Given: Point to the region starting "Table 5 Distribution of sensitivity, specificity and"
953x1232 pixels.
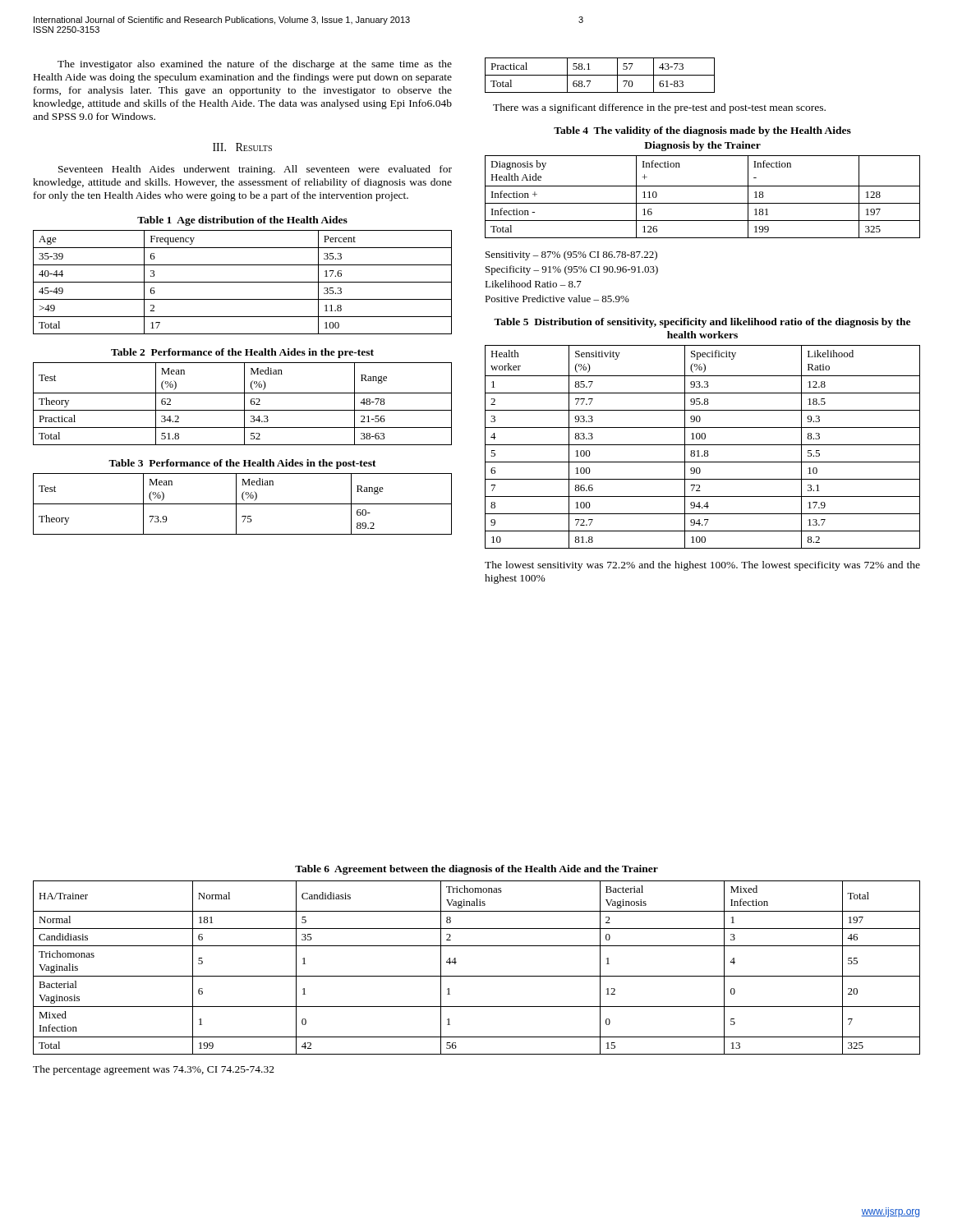Looking at the screenshot, I should [x=702, y=328].
